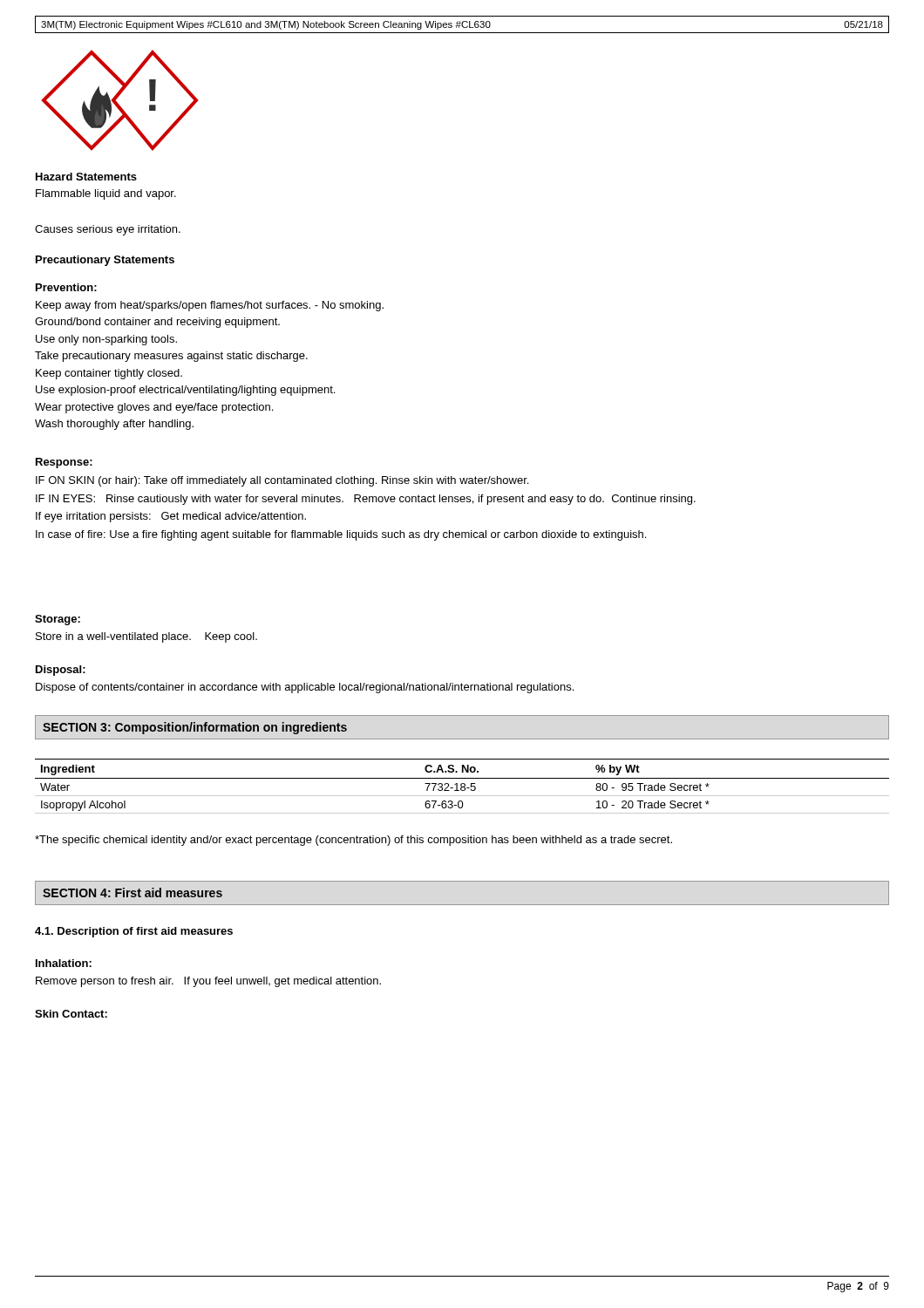Find the text starting "Precautionary Statements"
The width and height of the screenshot is (924, 1308).
click(x=105, y=259)
